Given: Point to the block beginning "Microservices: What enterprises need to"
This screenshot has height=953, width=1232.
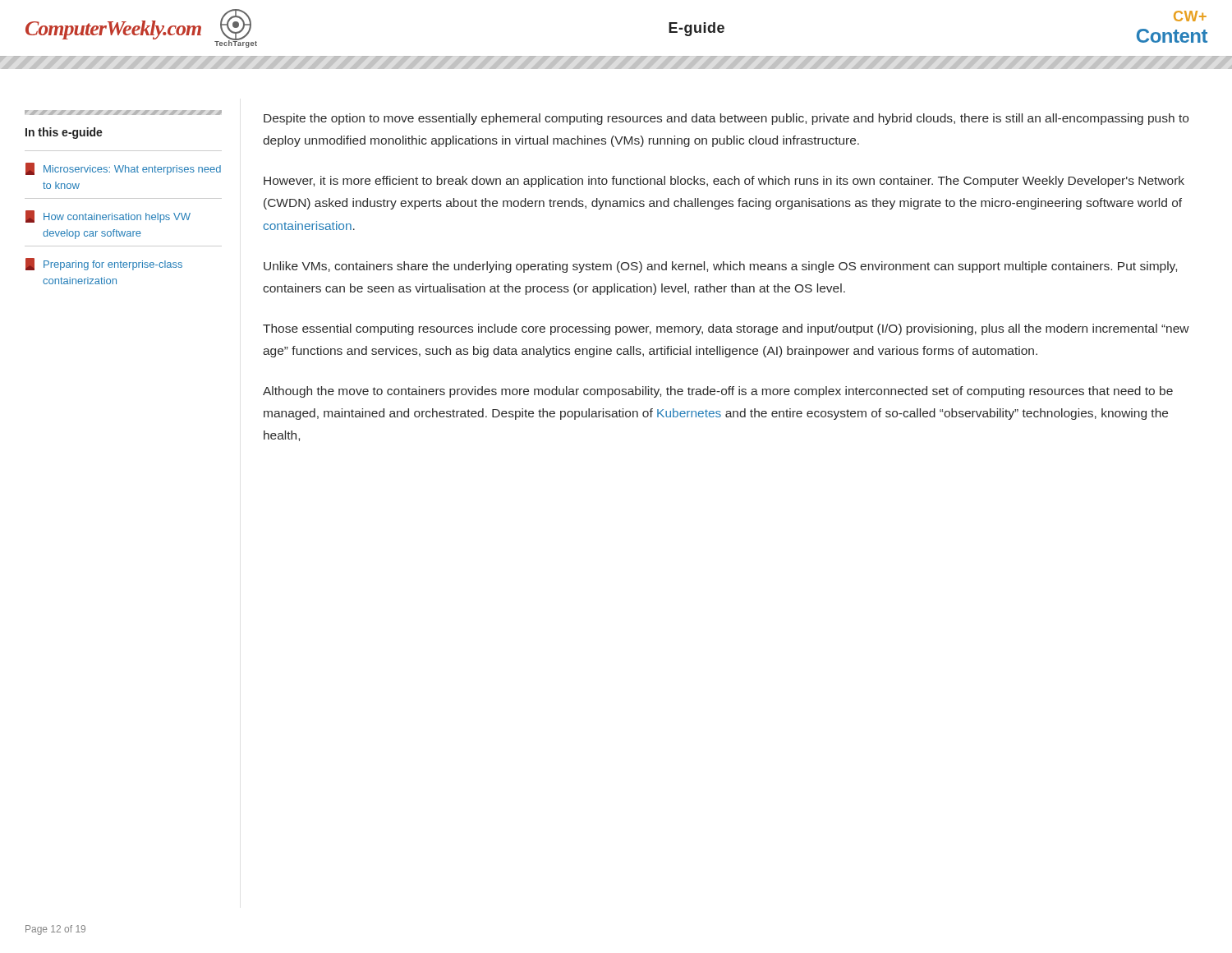Looking at the screenshot, I should [x=123, y=177].
